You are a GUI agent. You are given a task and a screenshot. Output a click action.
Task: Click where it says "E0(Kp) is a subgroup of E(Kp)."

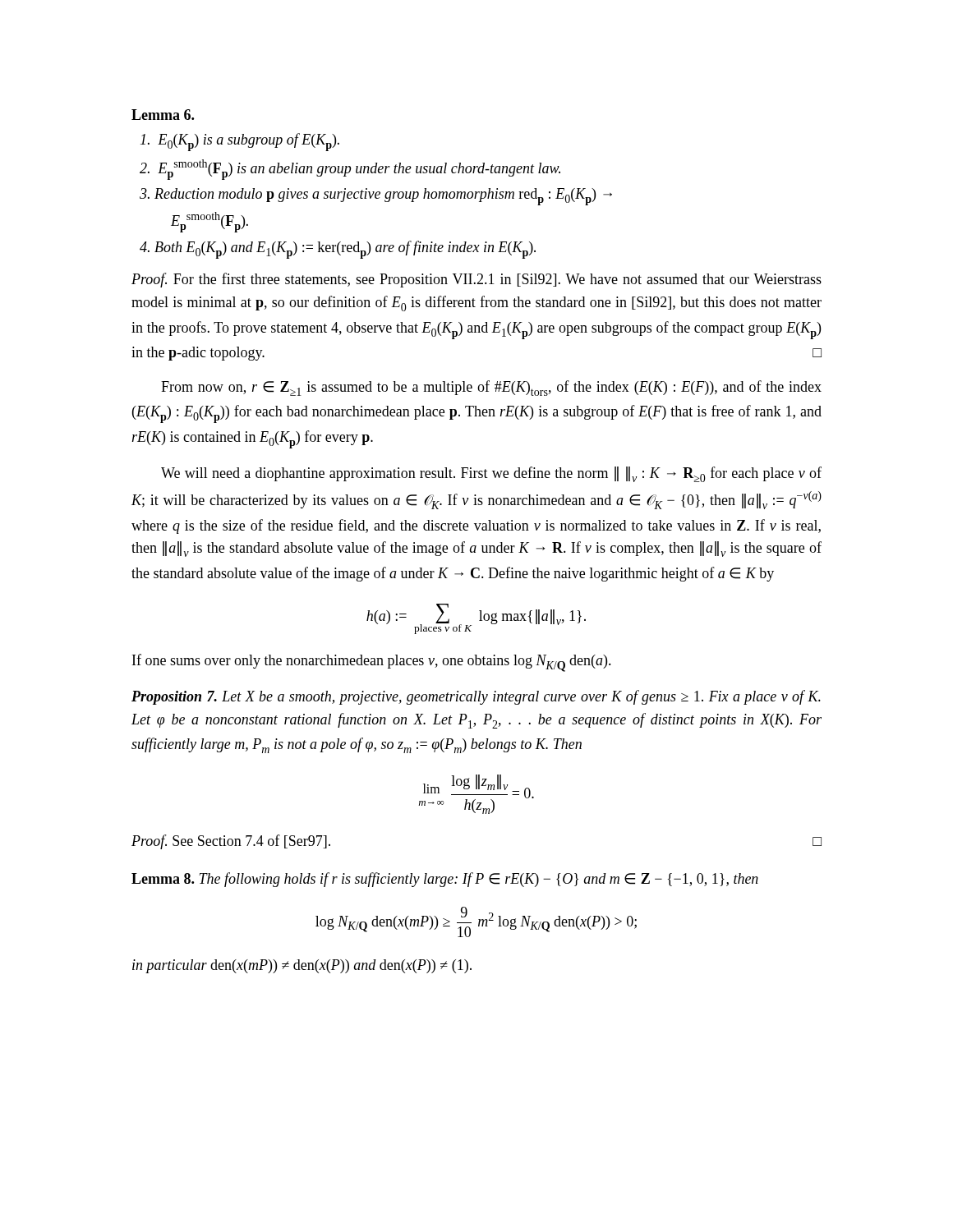pos(240,141)
